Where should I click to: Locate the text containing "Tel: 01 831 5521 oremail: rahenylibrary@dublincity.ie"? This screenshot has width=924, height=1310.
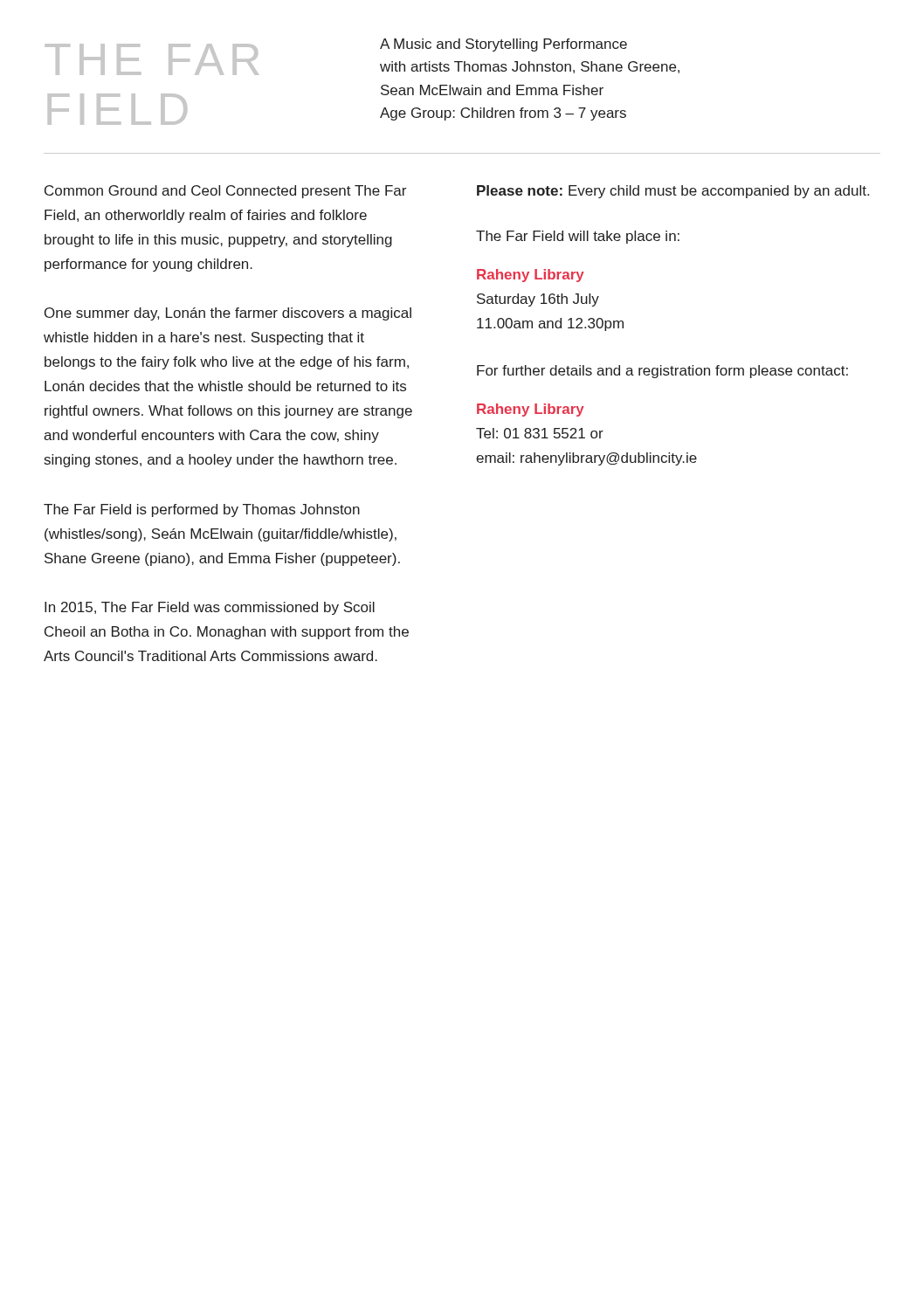[x=677, y=447]
